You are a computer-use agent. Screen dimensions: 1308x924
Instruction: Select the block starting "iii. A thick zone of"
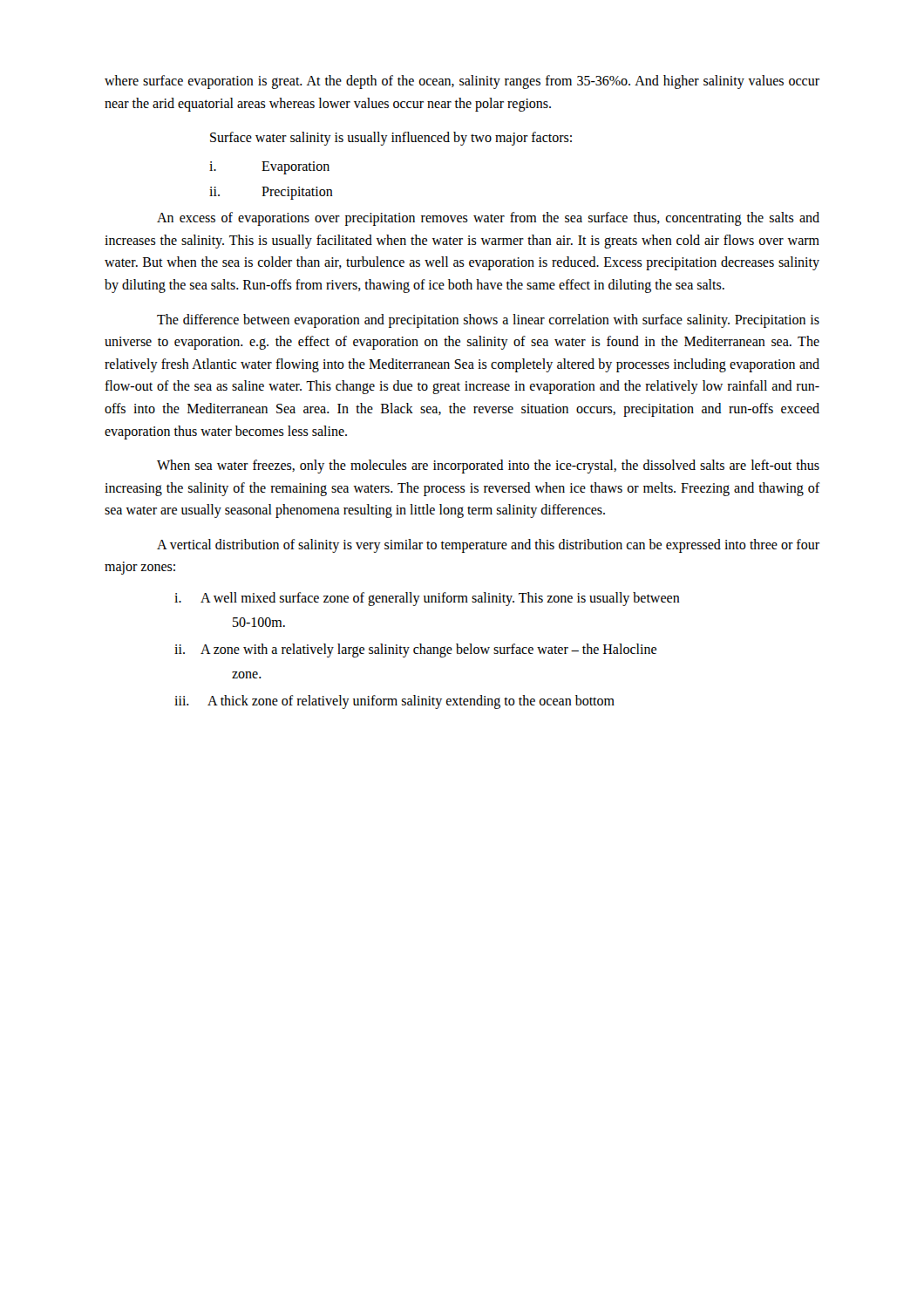pos(497,701)
